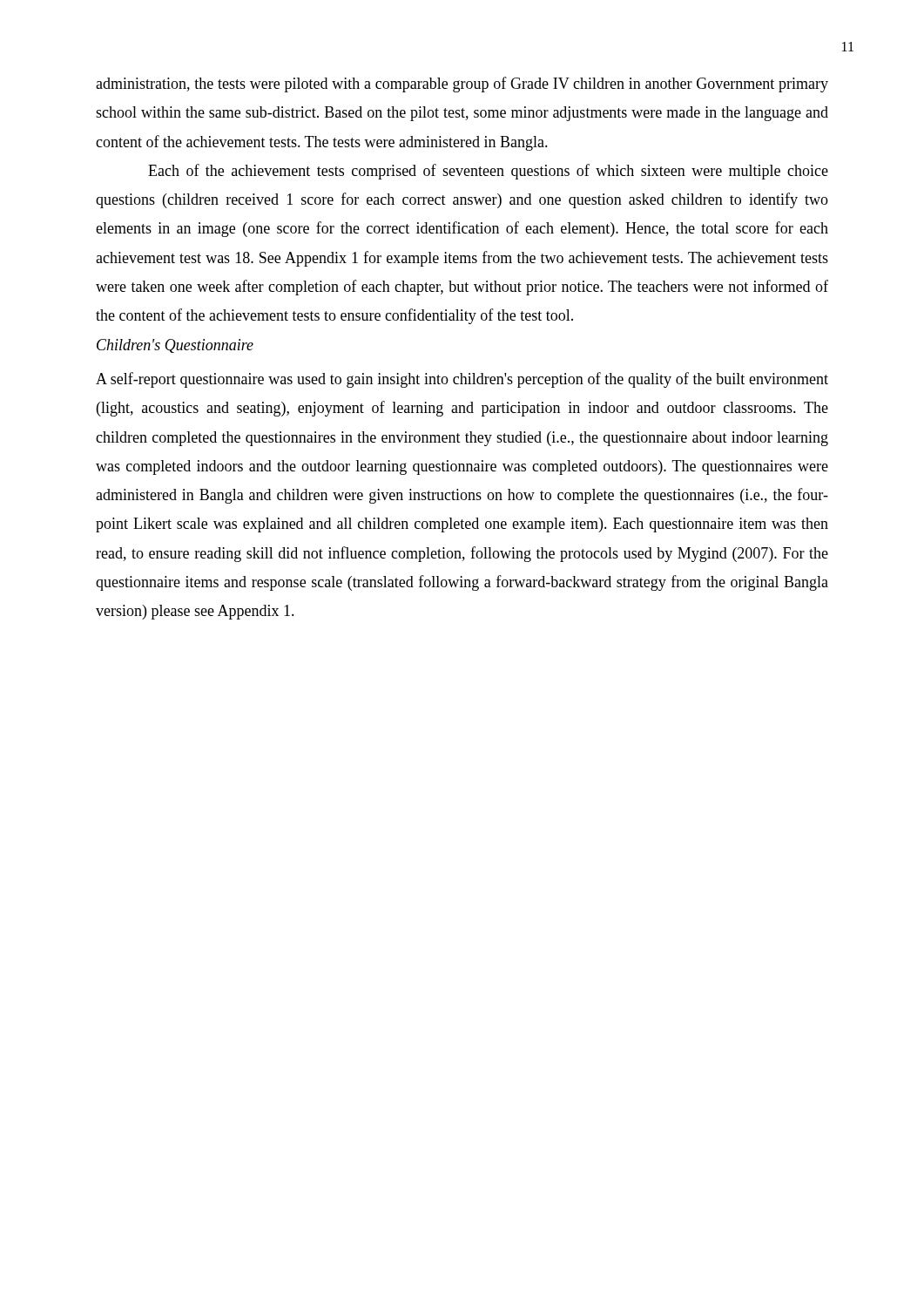Find the text block starting "administration, the tests were piloted with"
Viewport: 924px width, 1307px height.
462,113
